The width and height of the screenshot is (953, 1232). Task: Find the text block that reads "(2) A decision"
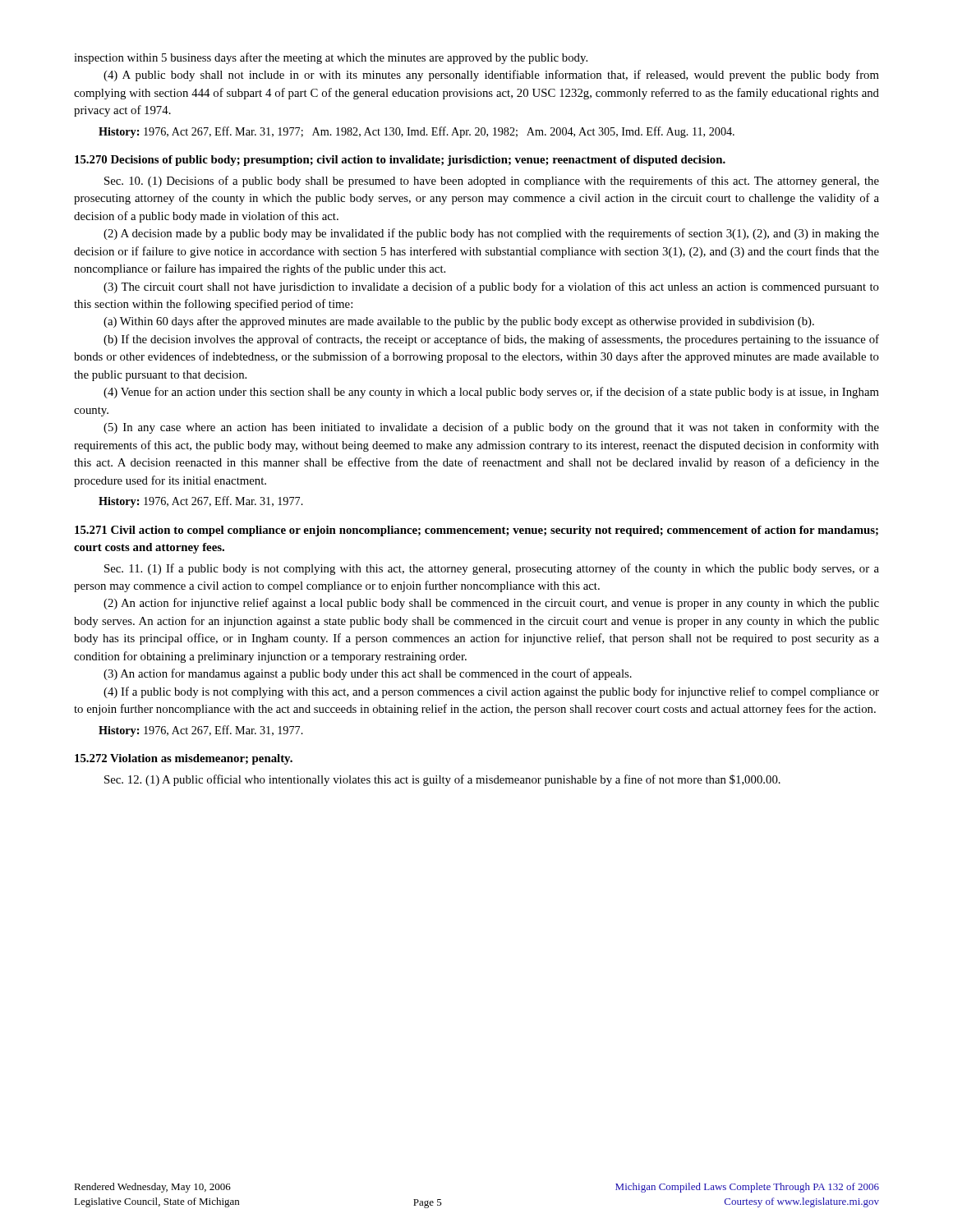[x=476, y=251]
